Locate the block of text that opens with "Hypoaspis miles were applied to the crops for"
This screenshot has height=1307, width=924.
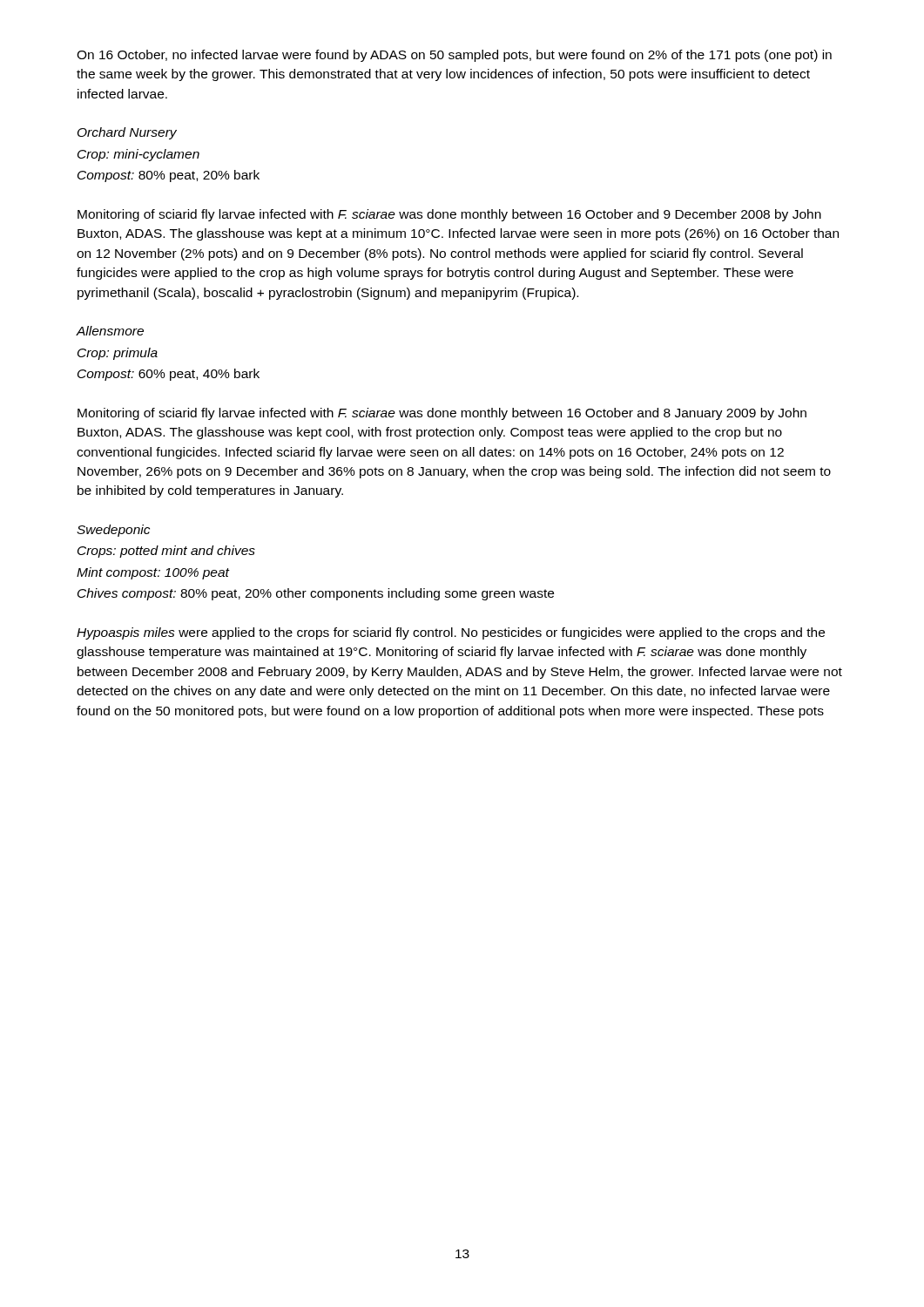(459, 671)
